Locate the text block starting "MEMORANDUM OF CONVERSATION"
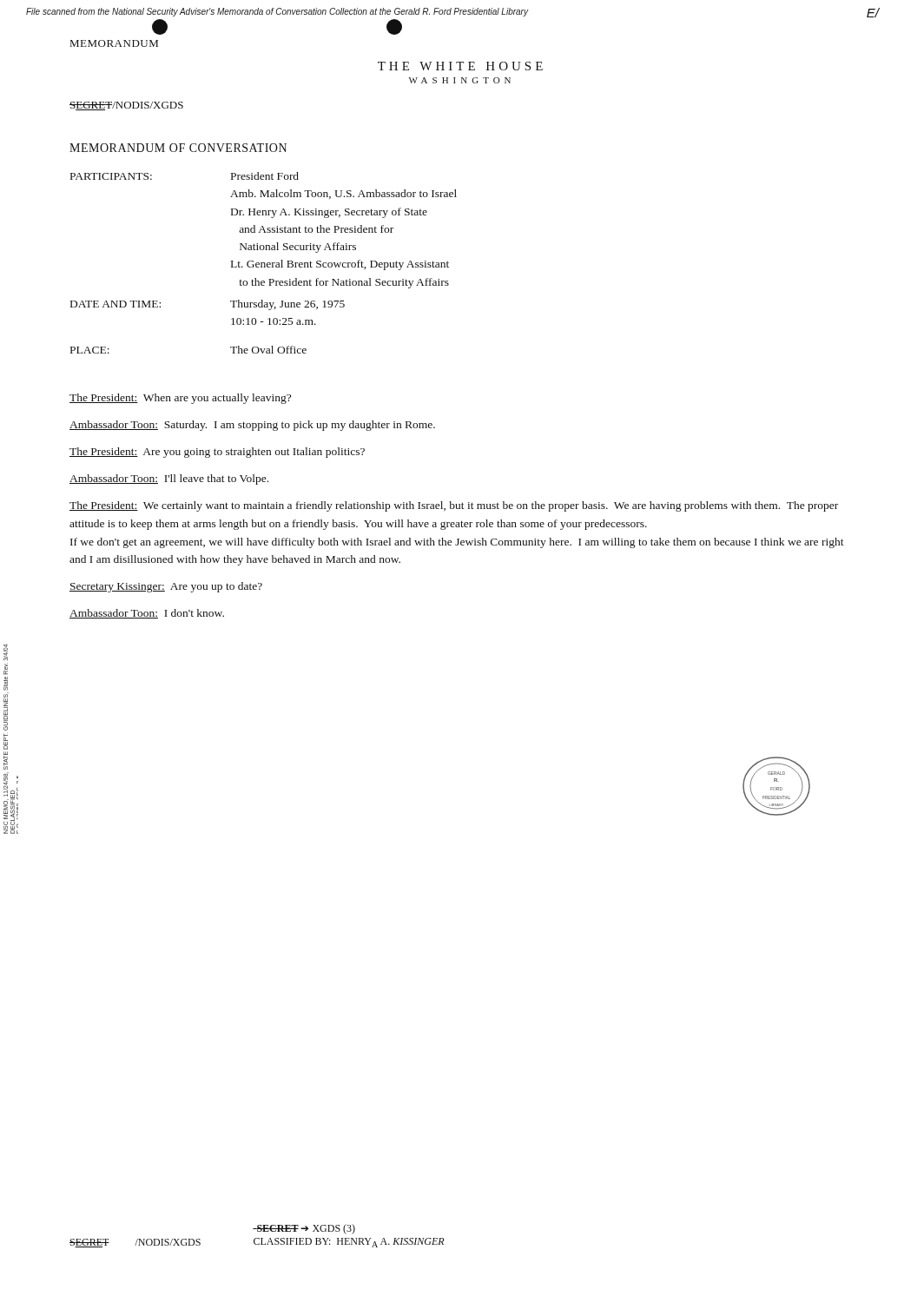The width and height of the screenshot is (924, 1303). tap(178, 148)
